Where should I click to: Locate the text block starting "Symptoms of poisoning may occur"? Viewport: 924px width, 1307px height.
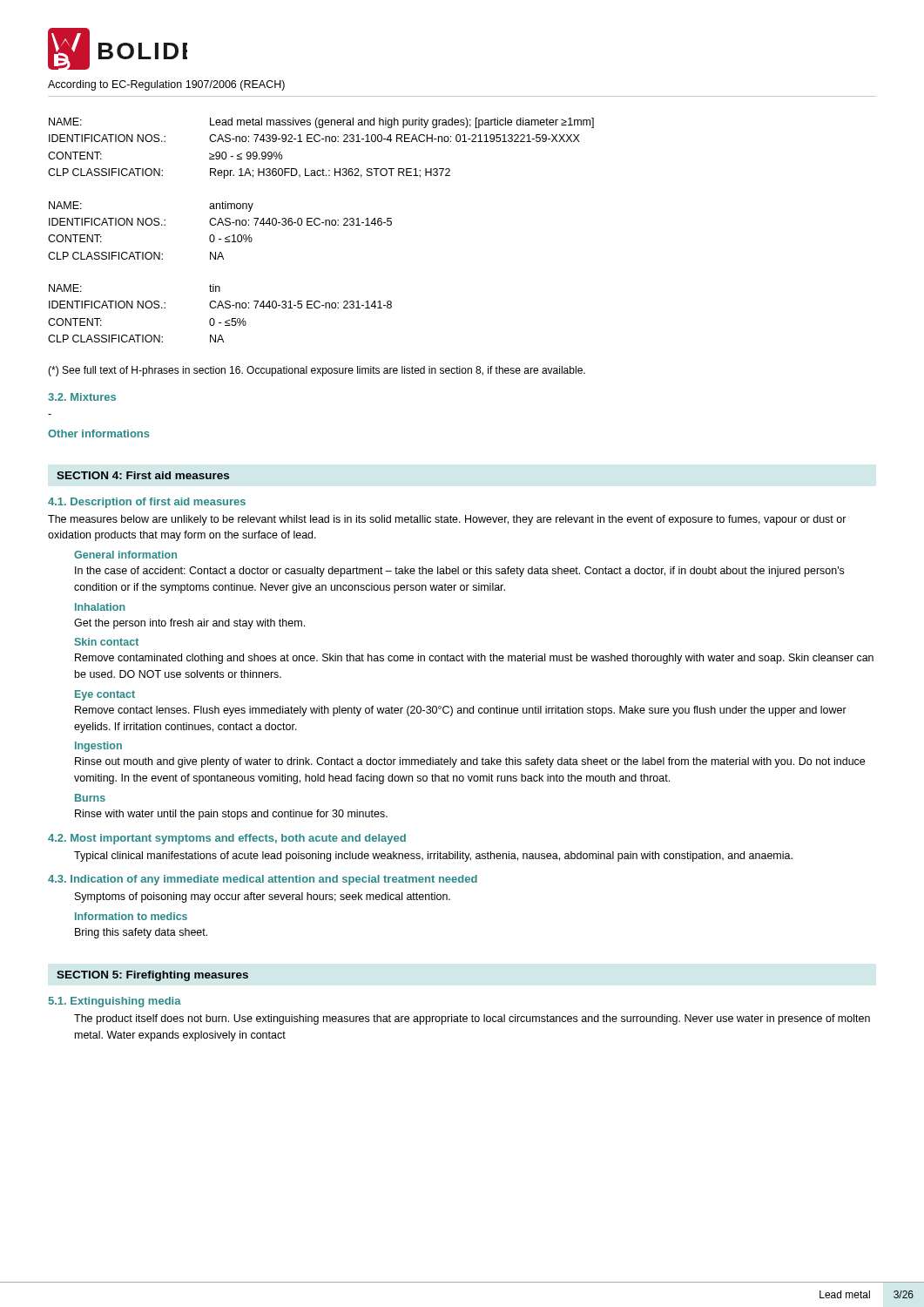pyautogui.click(x=263, y=897)
